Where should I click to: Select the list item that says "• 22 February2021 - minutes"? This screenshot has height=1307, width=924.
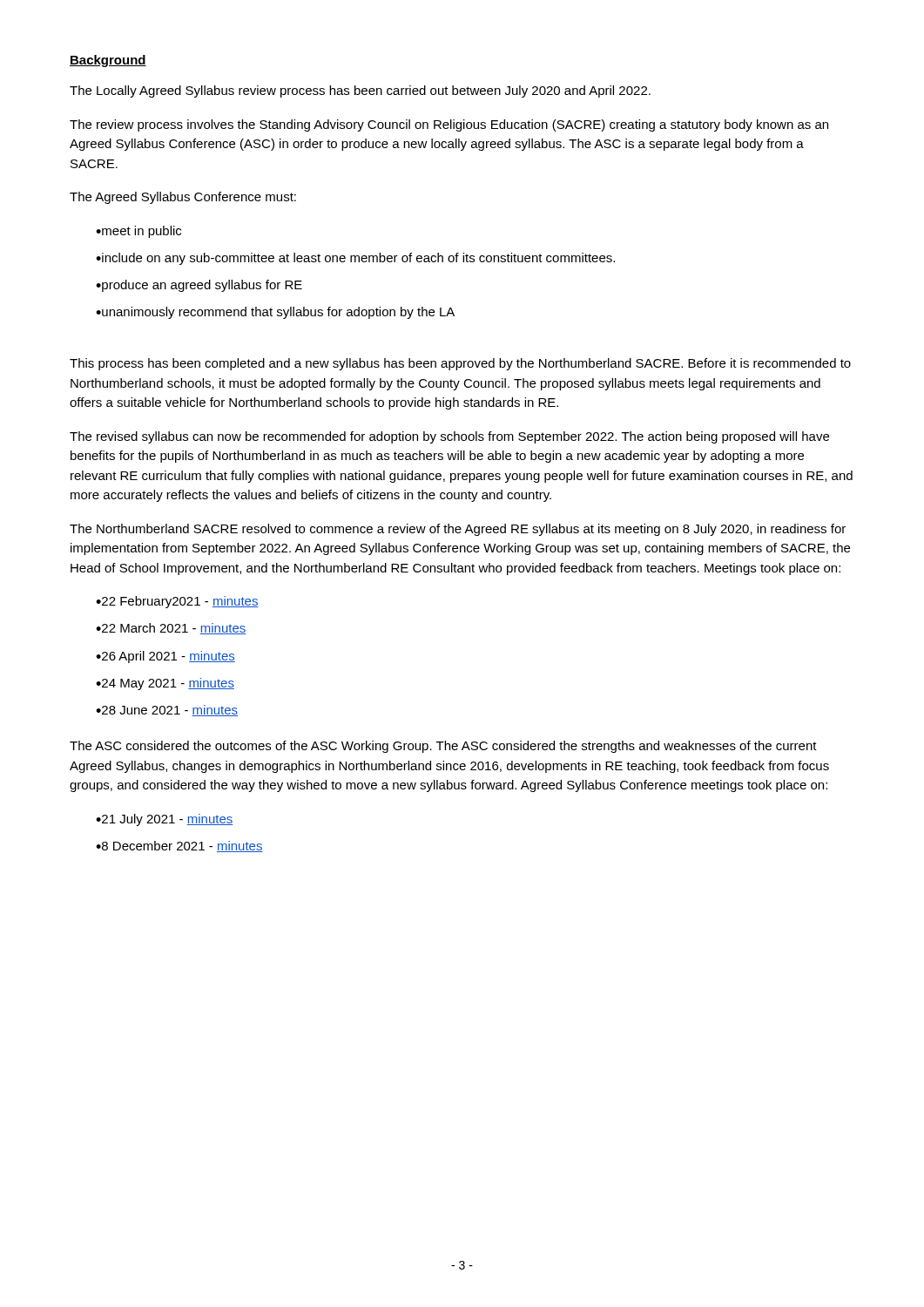point(177,602)
